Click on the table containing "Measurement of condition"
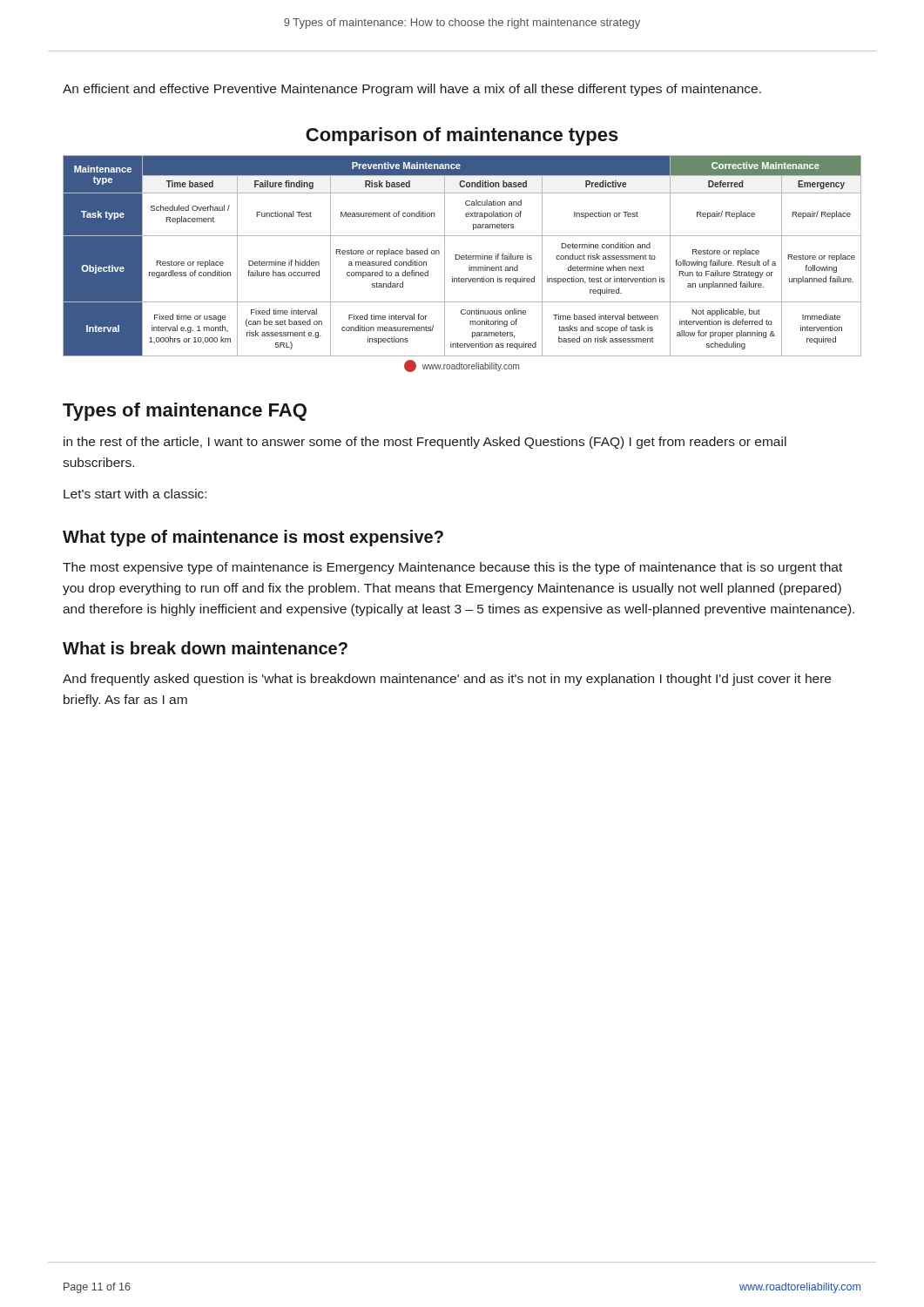The image size is (924, 1307). [x=462, y=264]
